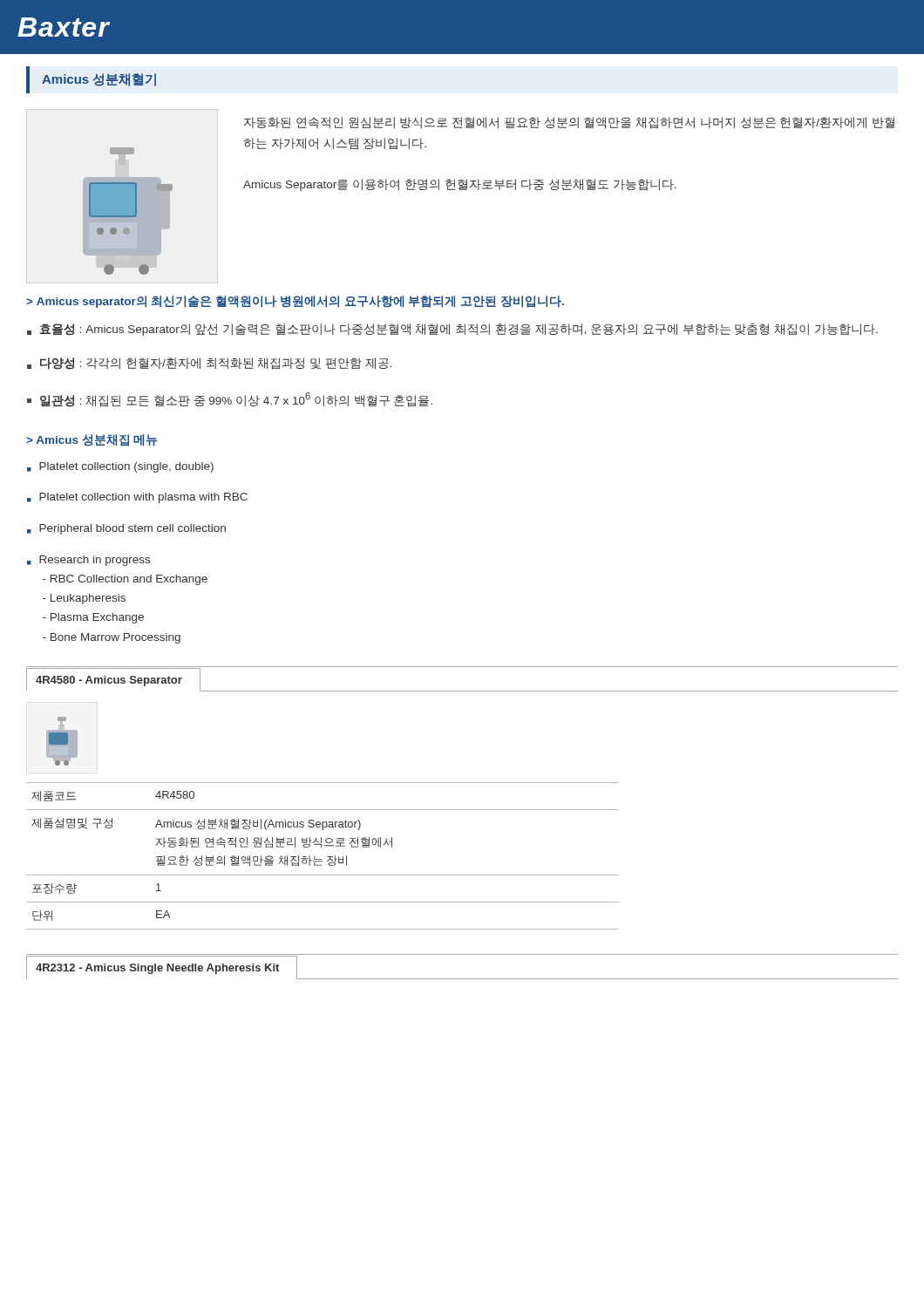Click on the block starting "▪ 효율성 : Amicus Separator의"
This screenshot has width=924, height=1308.
(452, 333)
